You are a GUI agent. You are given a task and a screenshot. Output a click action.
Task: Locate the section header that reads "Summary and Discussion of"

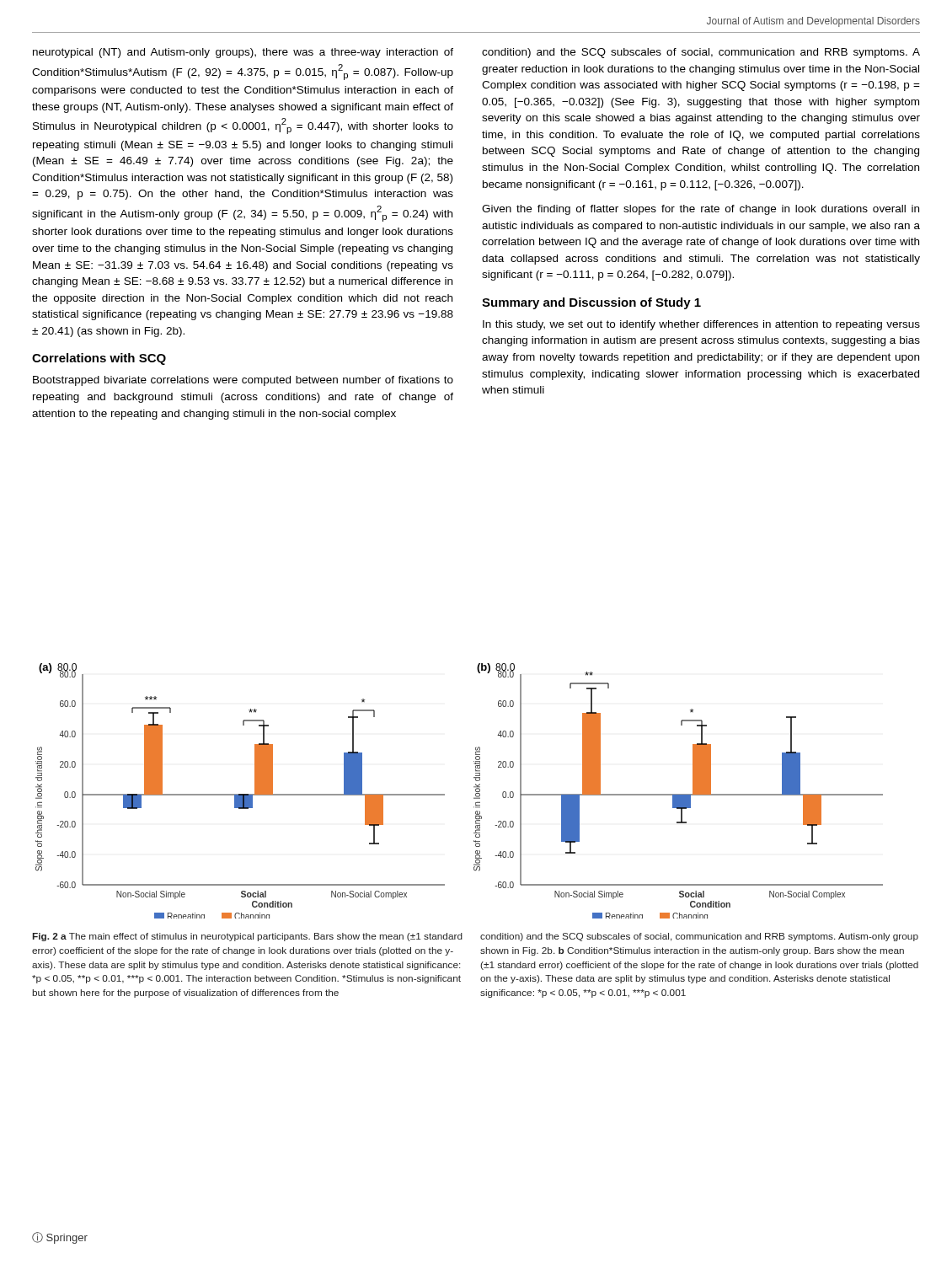point(591,302)
